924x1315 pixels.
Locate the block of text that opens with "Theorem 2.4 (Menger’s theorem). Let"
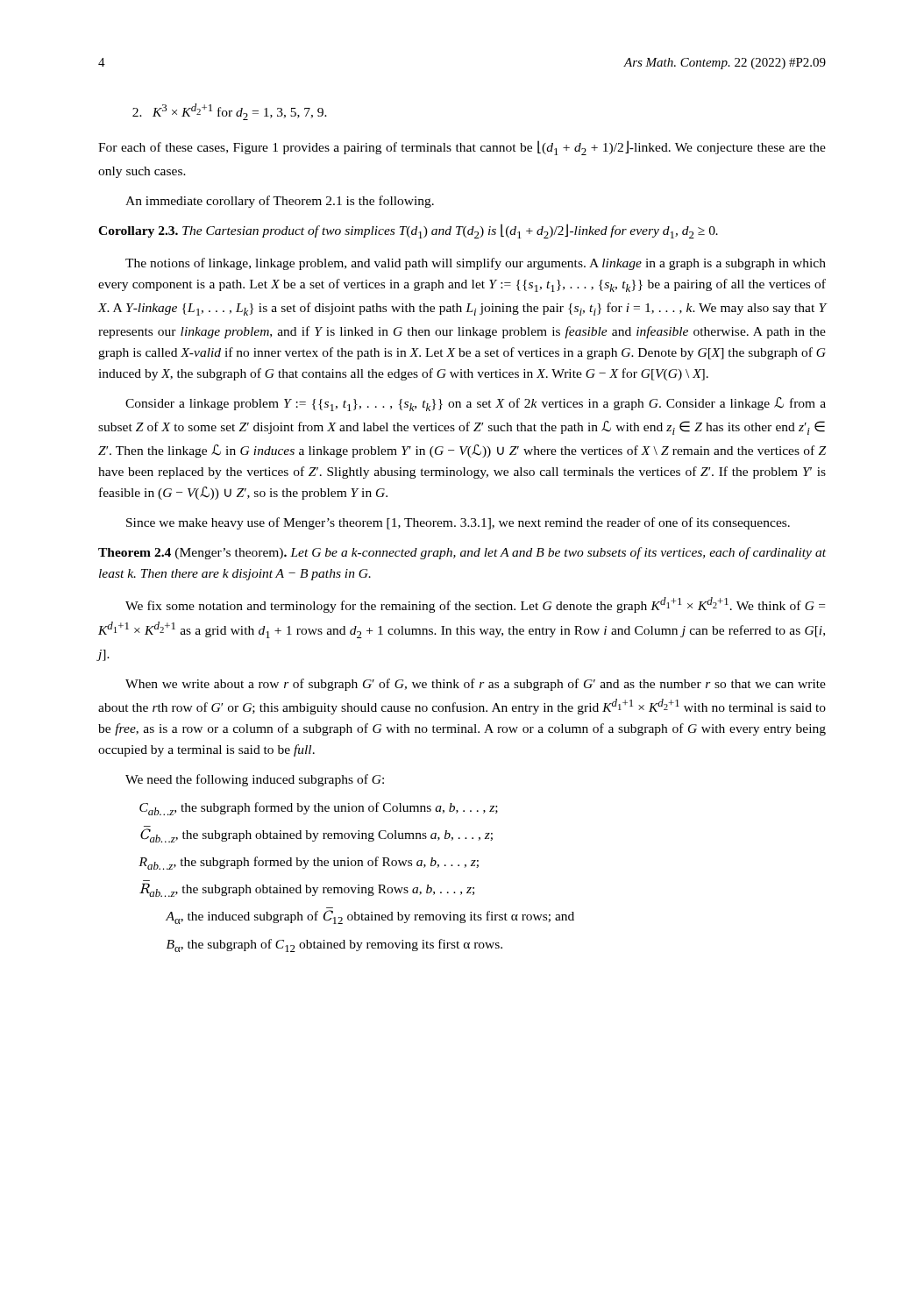(x=462, y=563)
